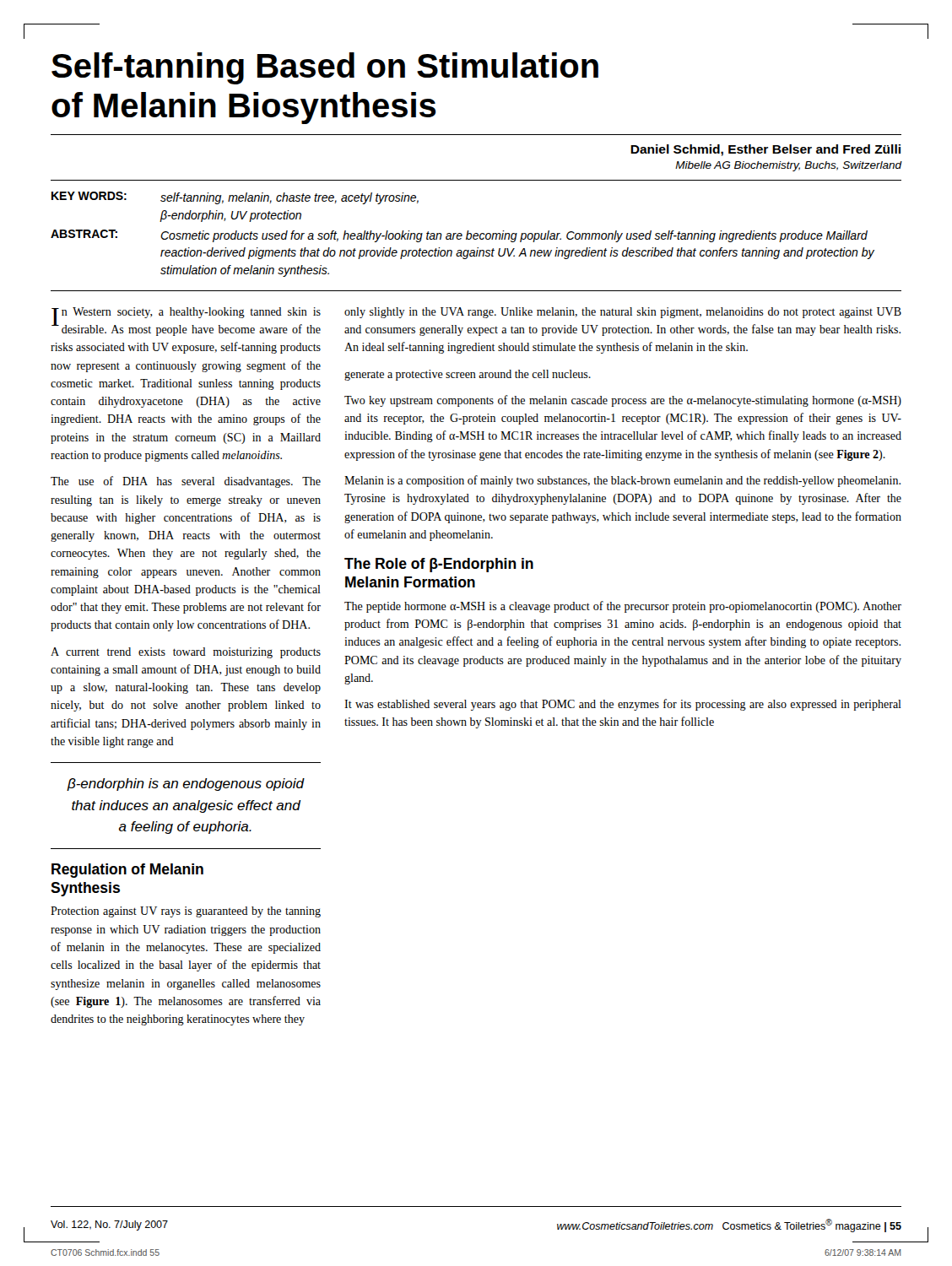The image size is (952, 1266).
Task: Select the passage starting "The peptide hormone α-MSH is"
Action: (x=623, y=642)
